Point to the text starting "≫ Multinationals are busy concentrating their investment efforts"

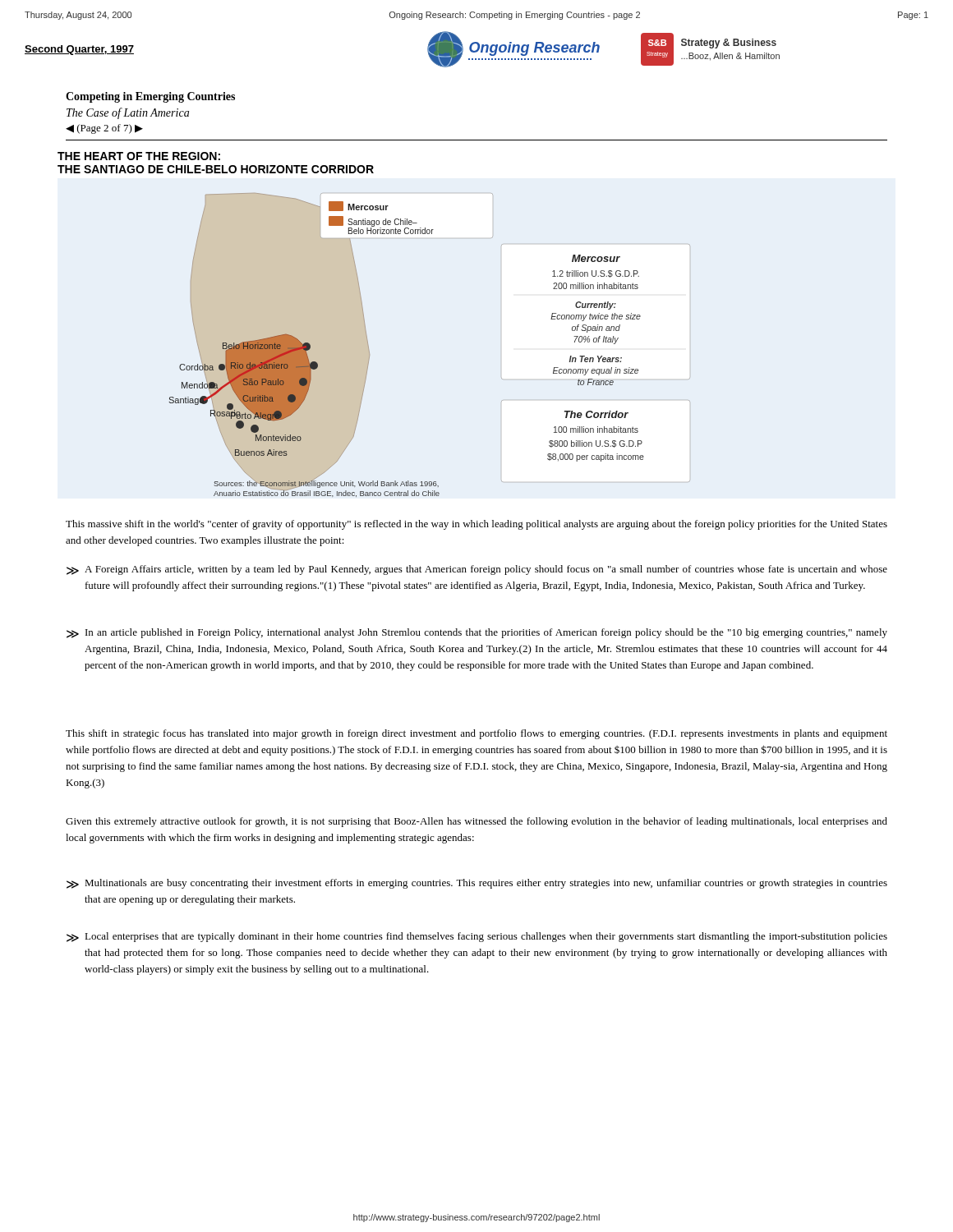tap(476, 891)
